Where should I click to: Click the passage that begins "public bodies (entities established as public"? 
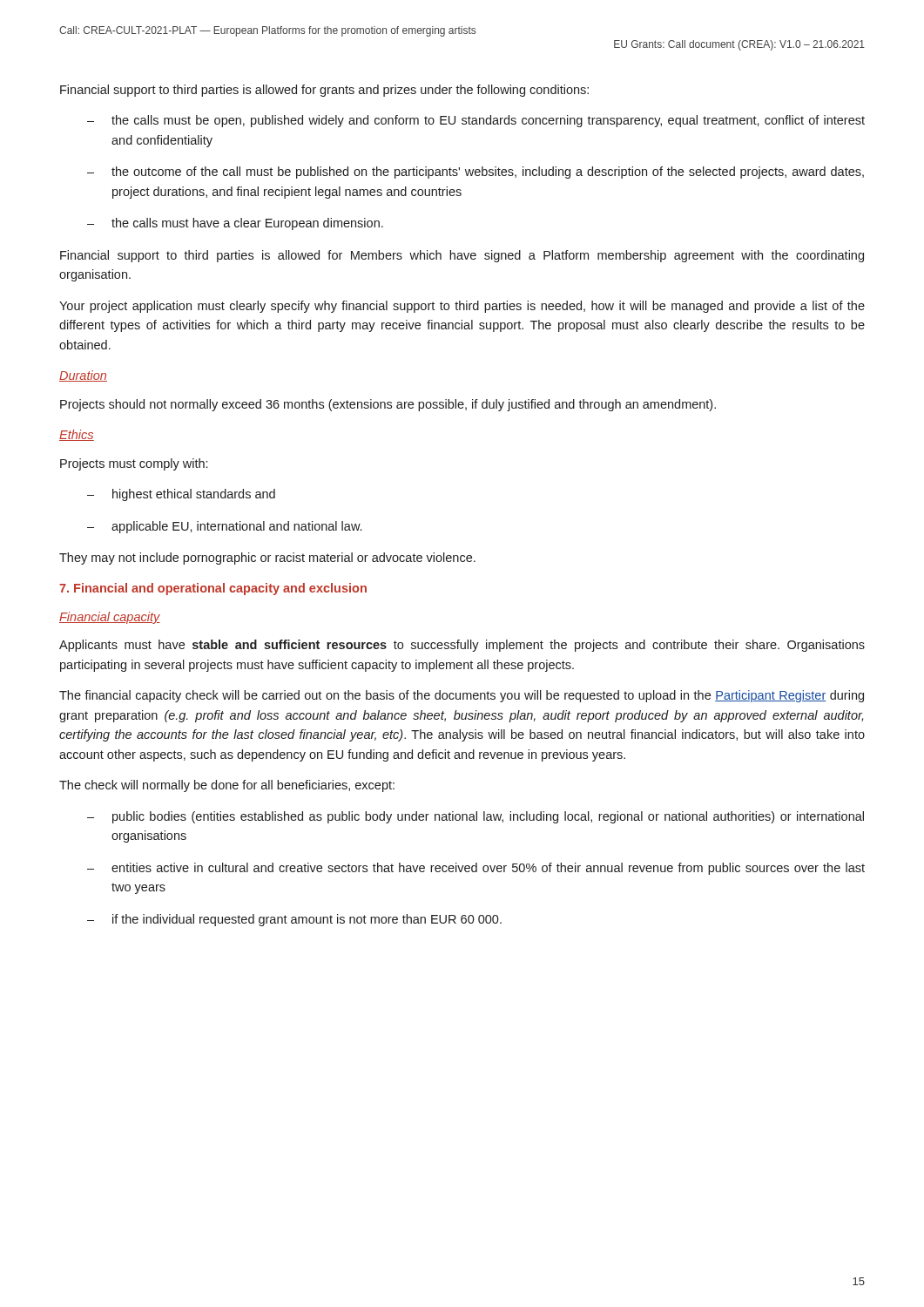(488, 826)
